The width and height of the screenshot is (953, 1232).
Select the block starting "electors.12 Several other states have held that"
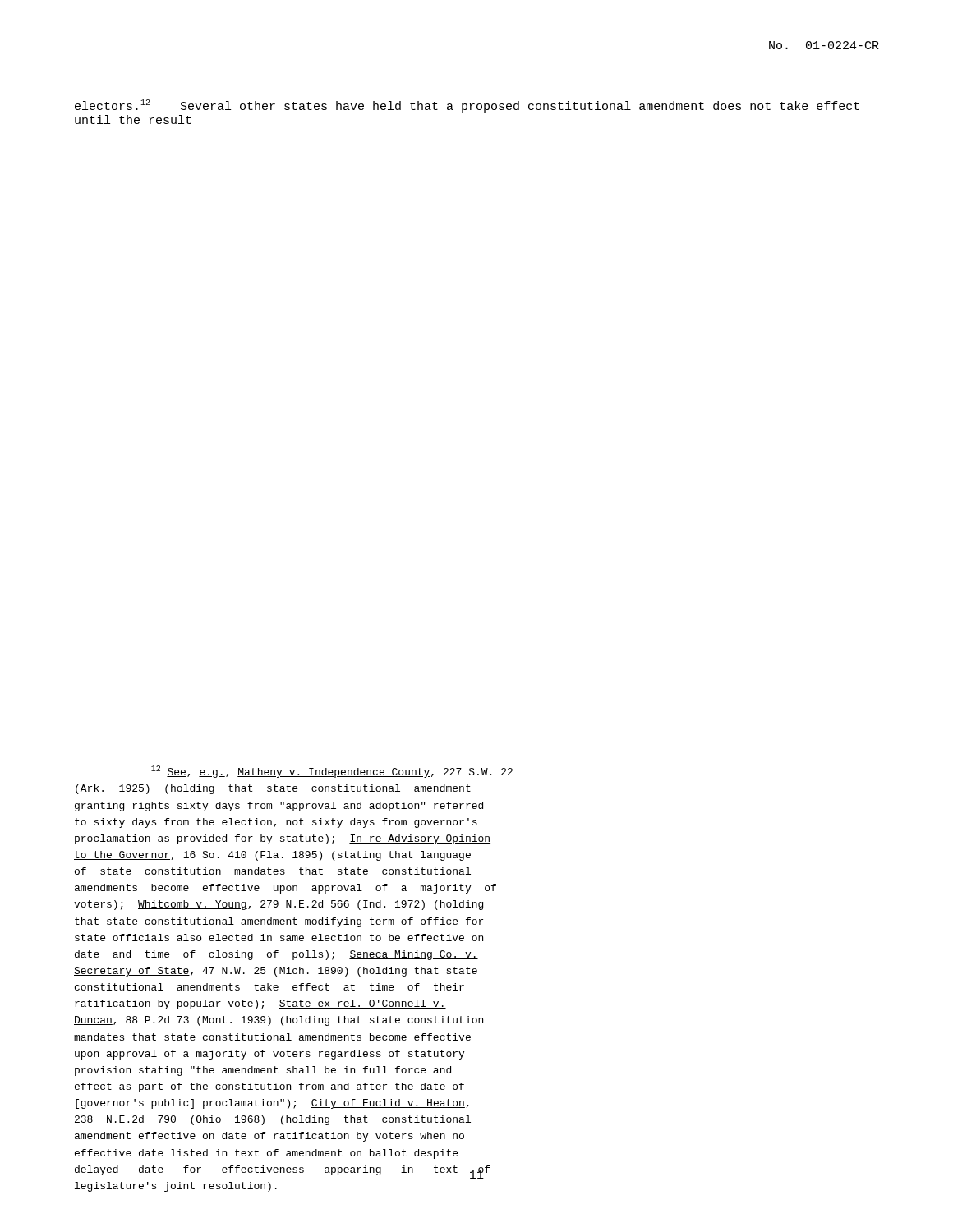coord(476,113)
